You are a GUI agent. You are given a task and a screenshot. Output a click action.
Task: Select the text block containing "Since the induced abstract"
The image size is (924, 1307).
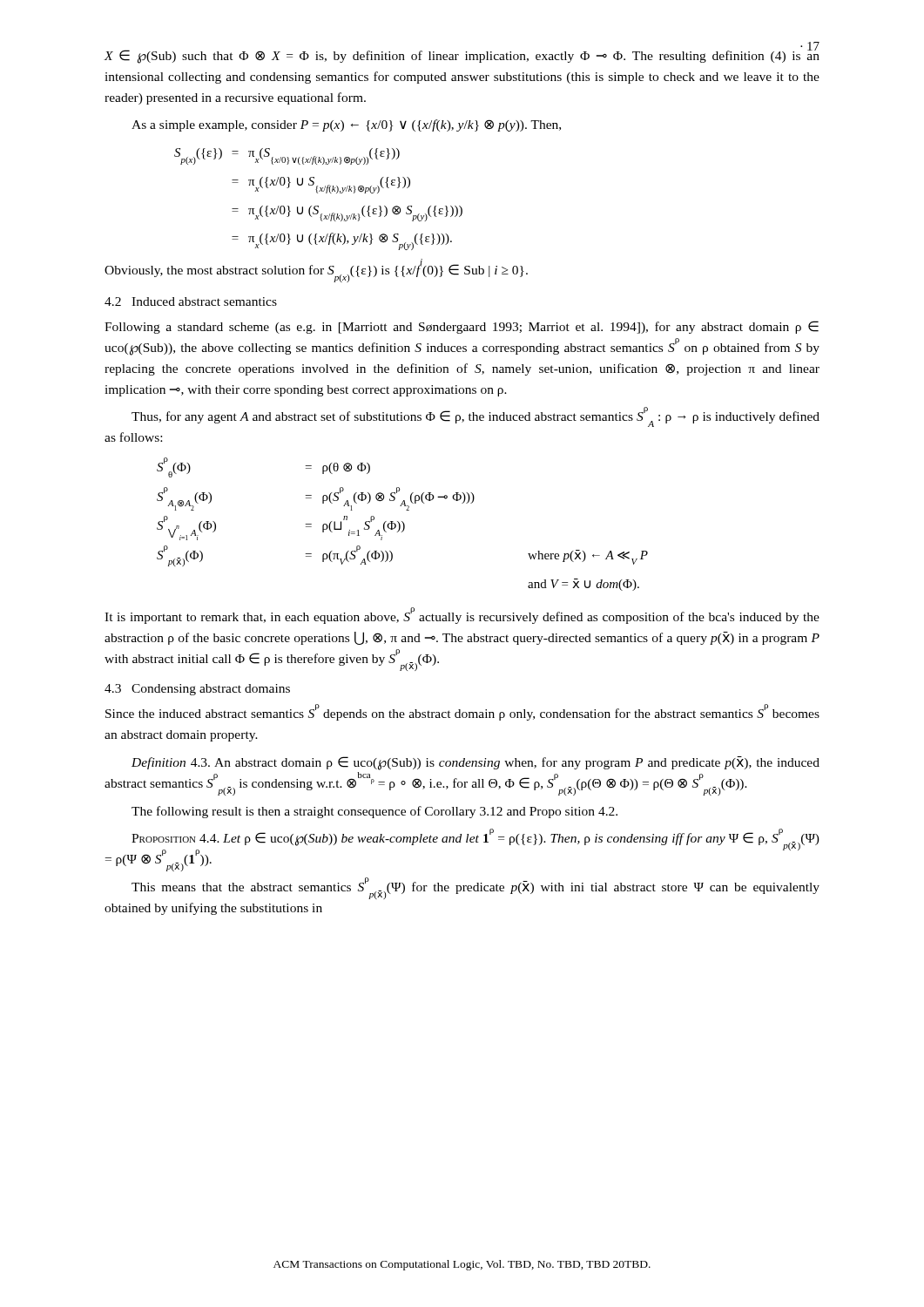[462, 724]
